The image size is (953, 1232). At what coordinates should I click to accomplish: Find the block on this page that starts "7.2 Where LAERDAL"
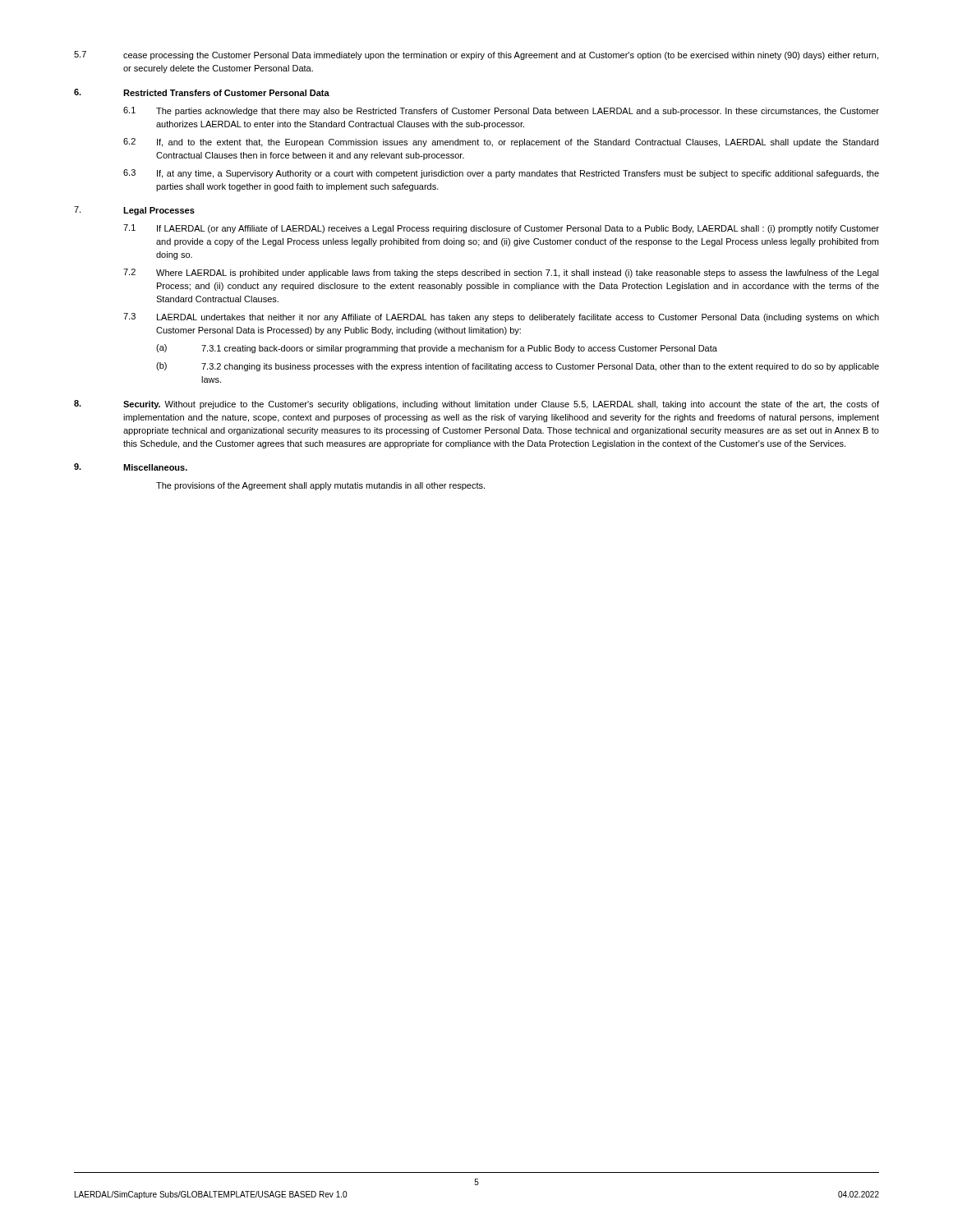pos(501,287)
